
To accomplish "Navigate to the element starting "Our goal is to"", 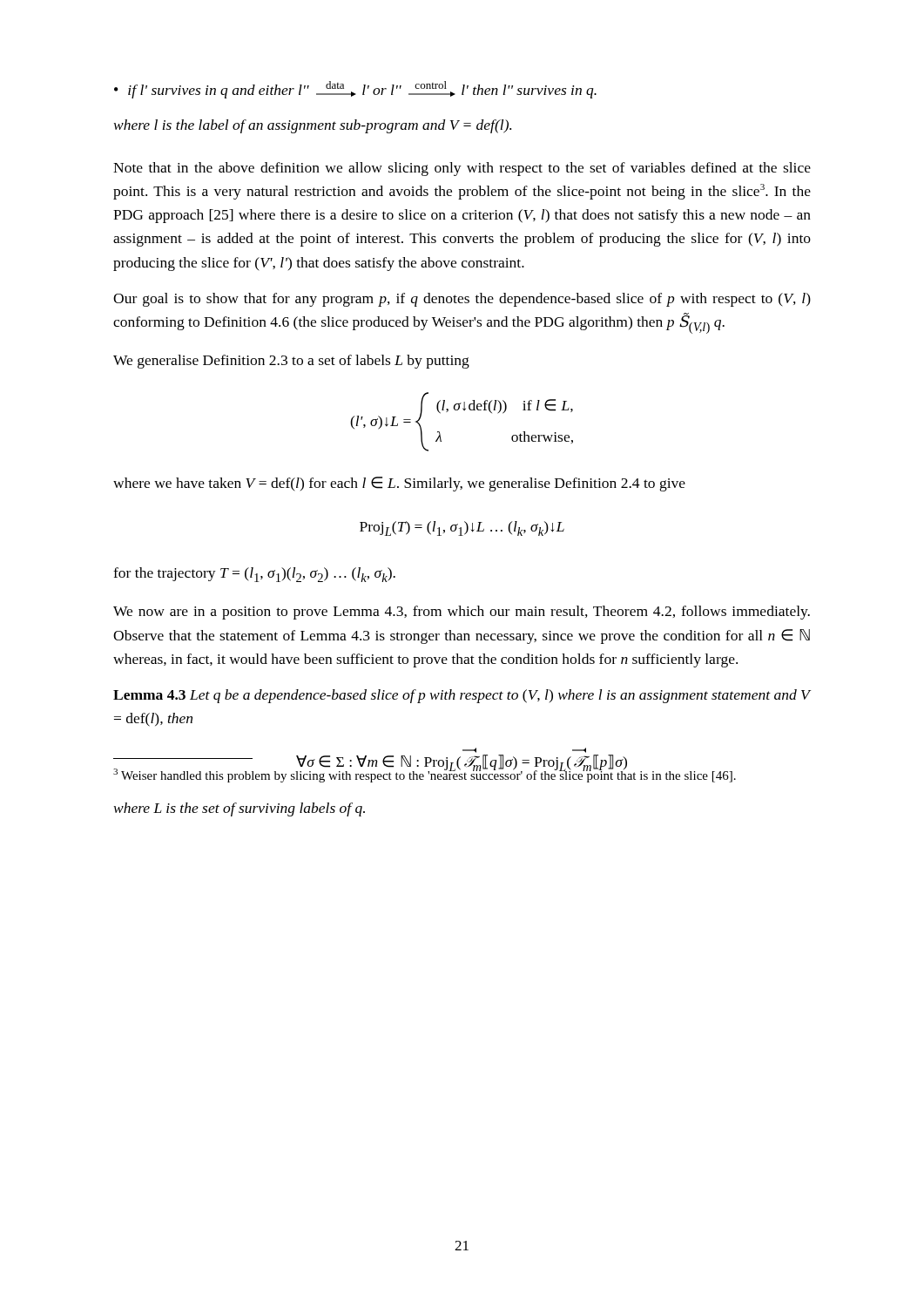I will [462, 311].
